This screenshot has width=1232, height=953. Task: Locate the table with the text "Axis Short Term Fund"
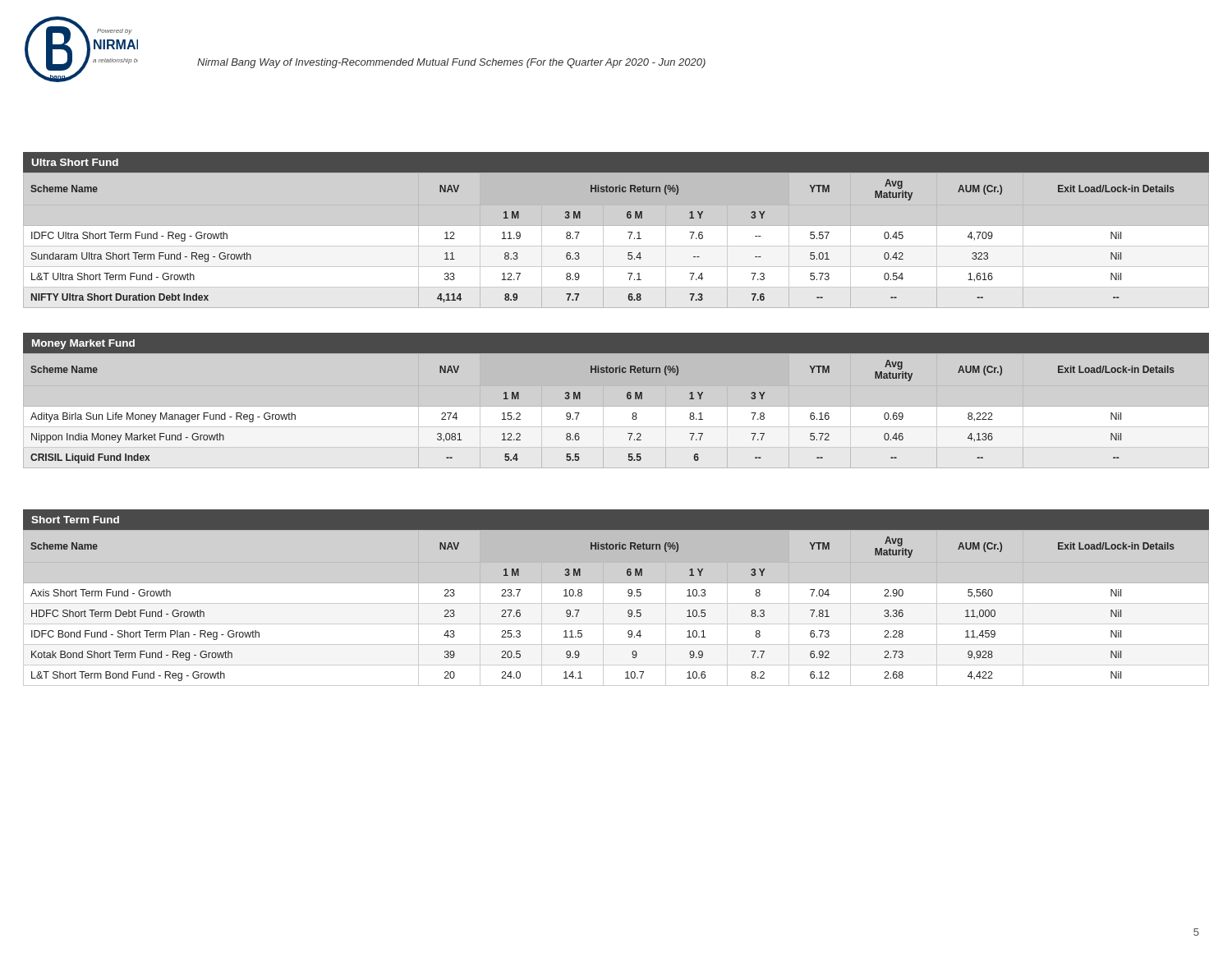(616, 608)
